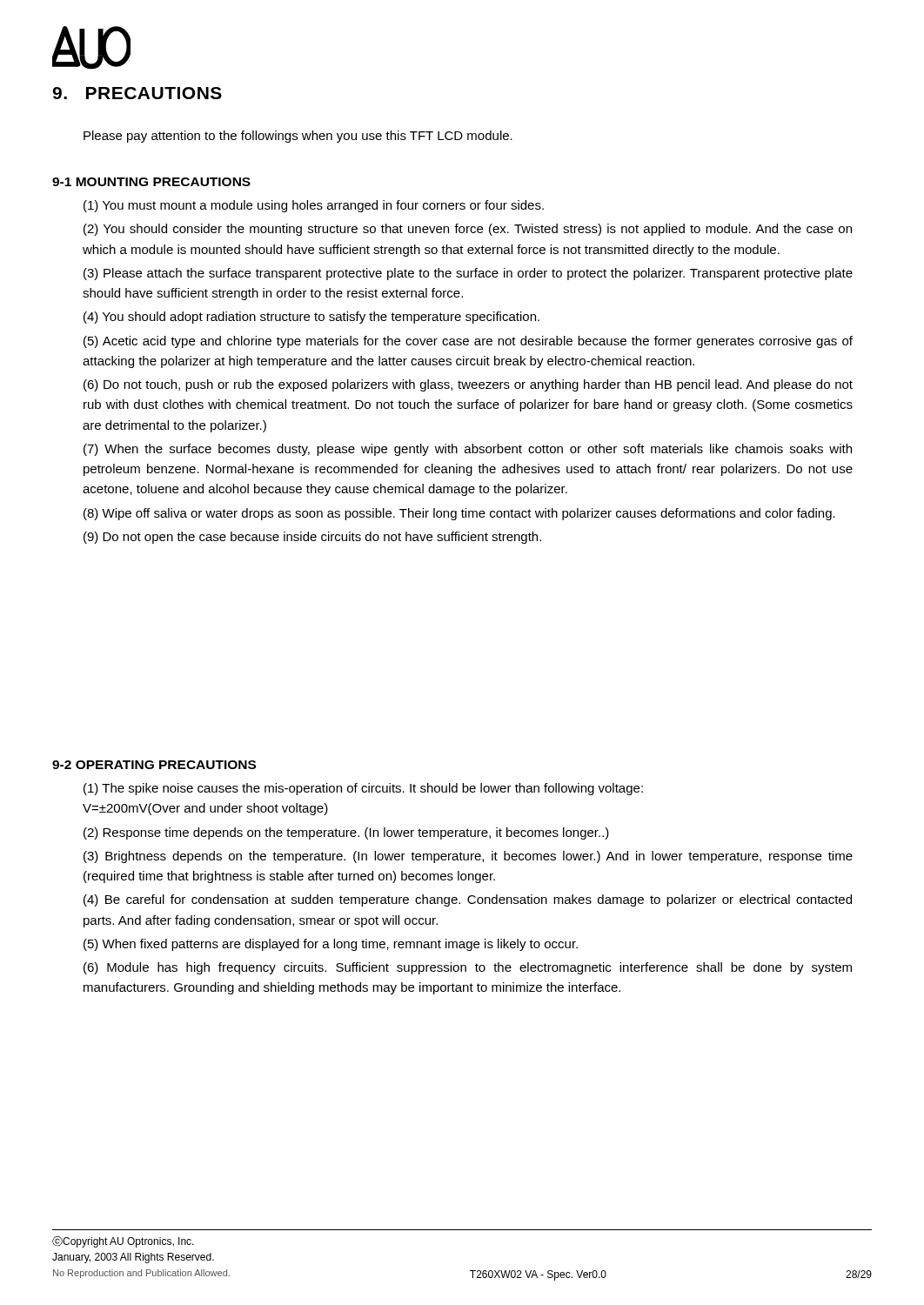Select the list item that says "(6) Do not"
Viewport: 924px width, 1305px height.
pos(468,404)
